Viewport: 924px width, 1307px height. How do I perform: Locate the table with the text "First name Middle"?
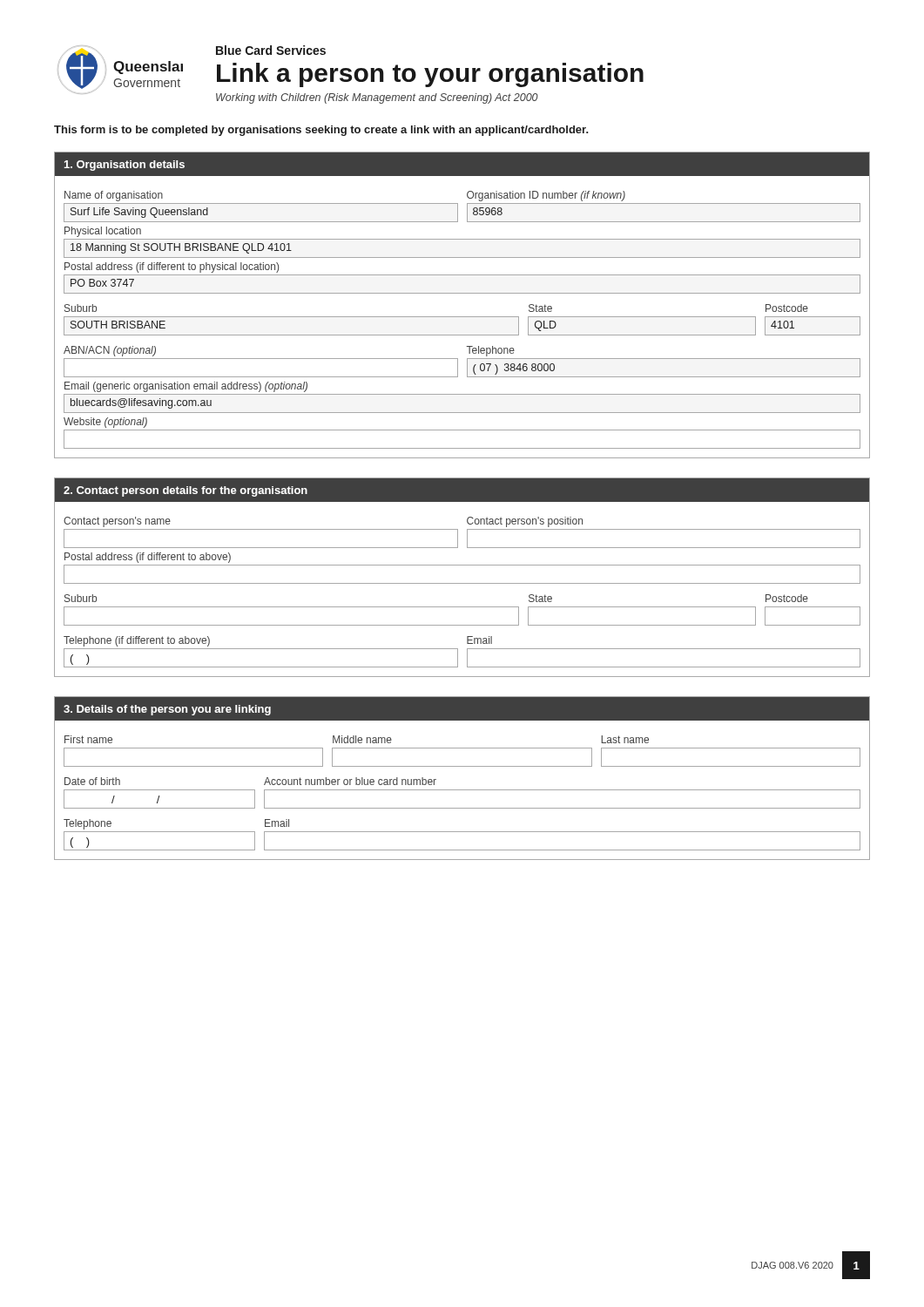(x=462, y=789)
